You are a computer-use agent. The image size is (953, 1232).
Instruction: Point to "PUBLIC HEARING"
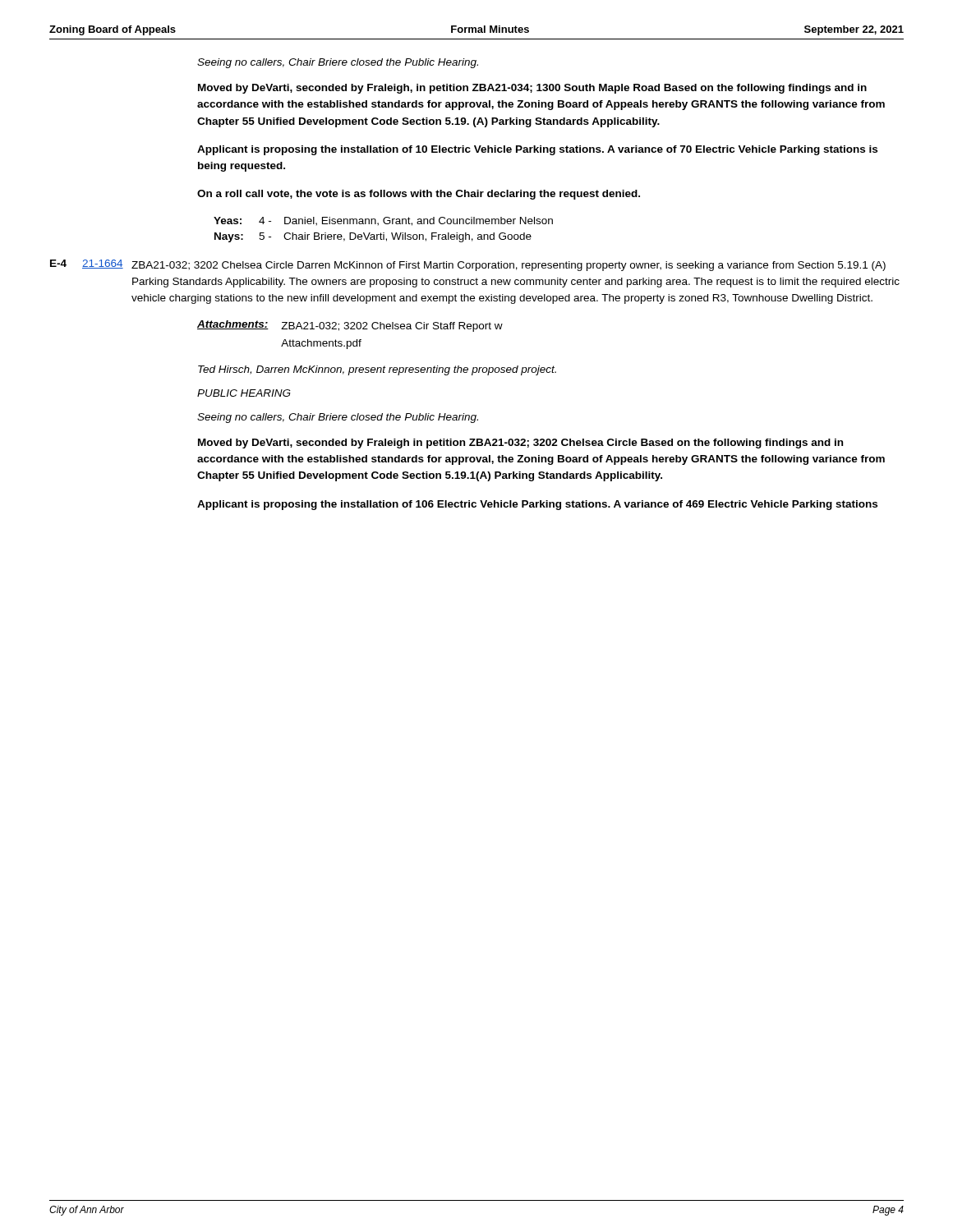pos(244,393)
